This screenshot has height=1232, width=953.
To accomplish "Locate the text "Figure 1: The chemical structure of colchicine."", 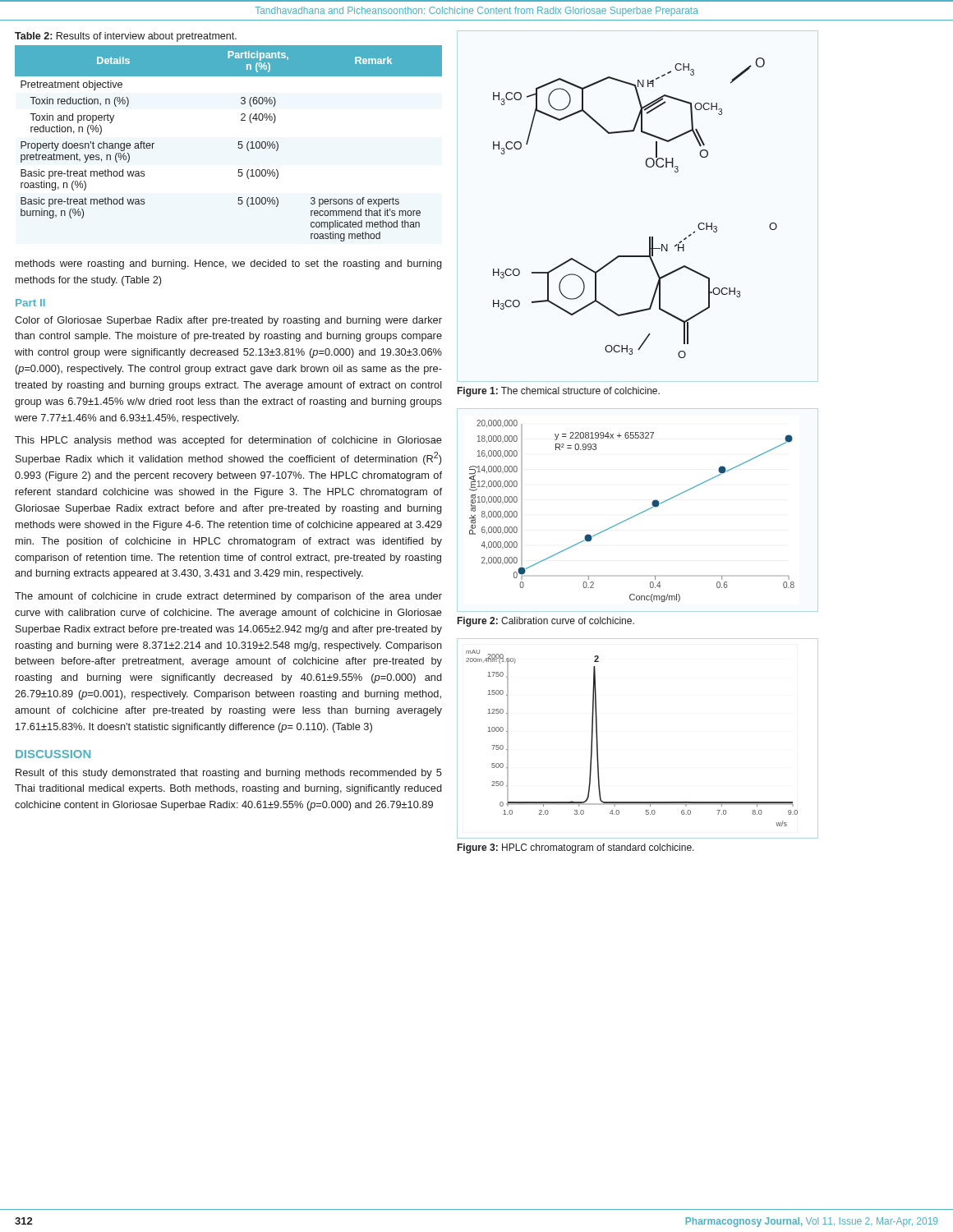I will pyautogui.click(x=559, y=391).
